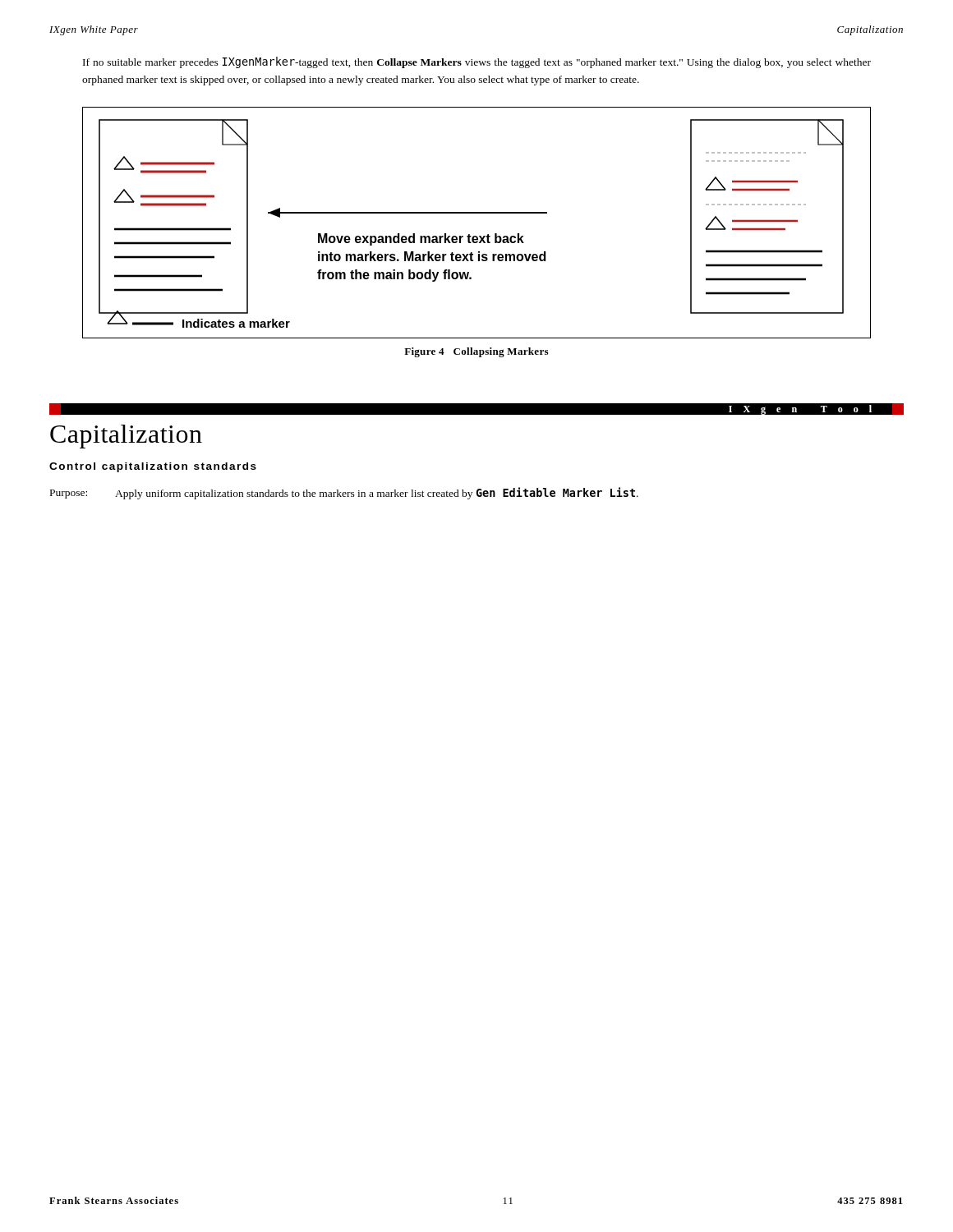Find the illustration
The width and height of the screenshot is (953, 1232).
point(476,223)
